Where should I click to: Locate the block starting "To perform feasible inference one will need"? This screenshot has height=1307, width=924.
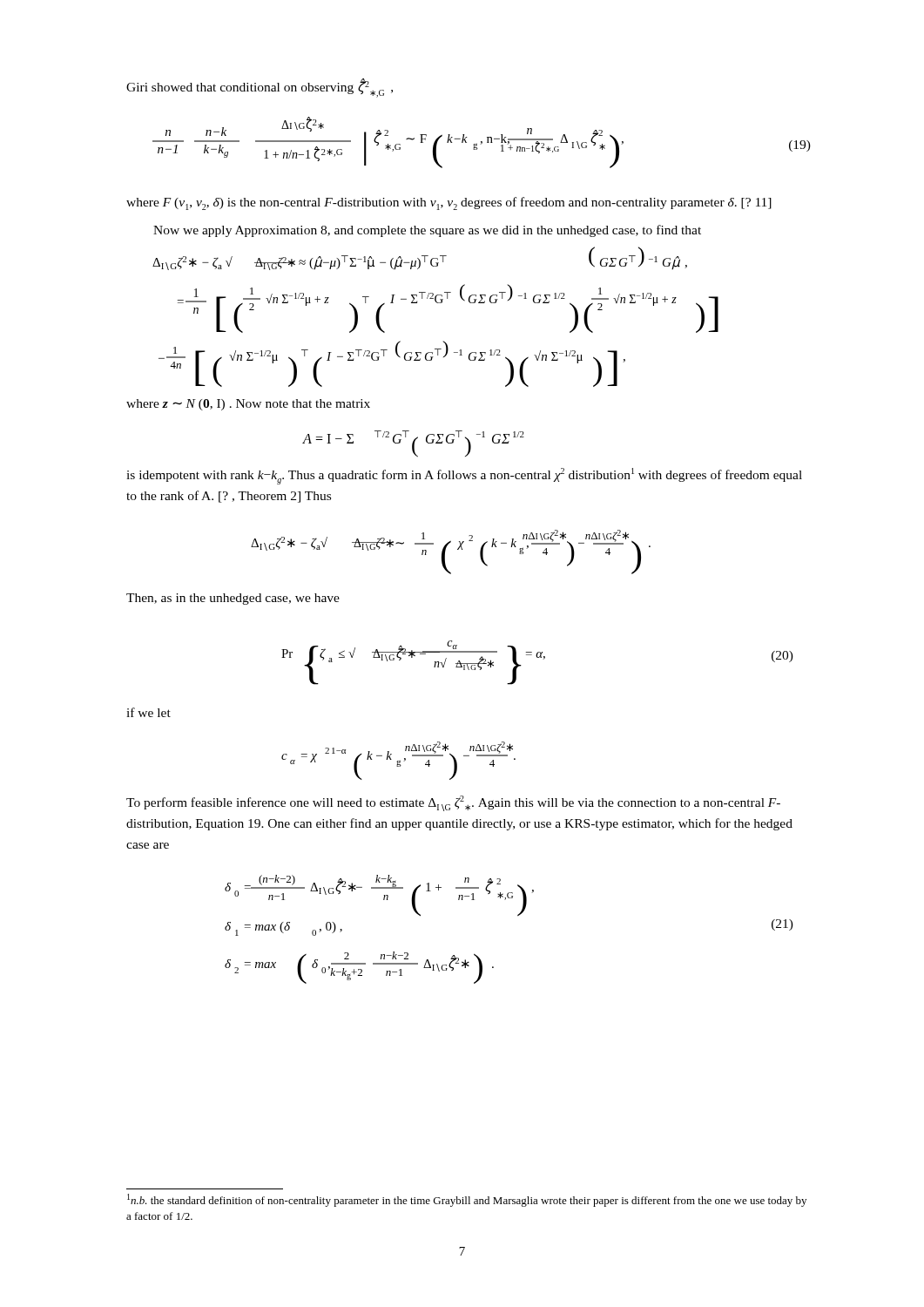click(x=459, y=823)
